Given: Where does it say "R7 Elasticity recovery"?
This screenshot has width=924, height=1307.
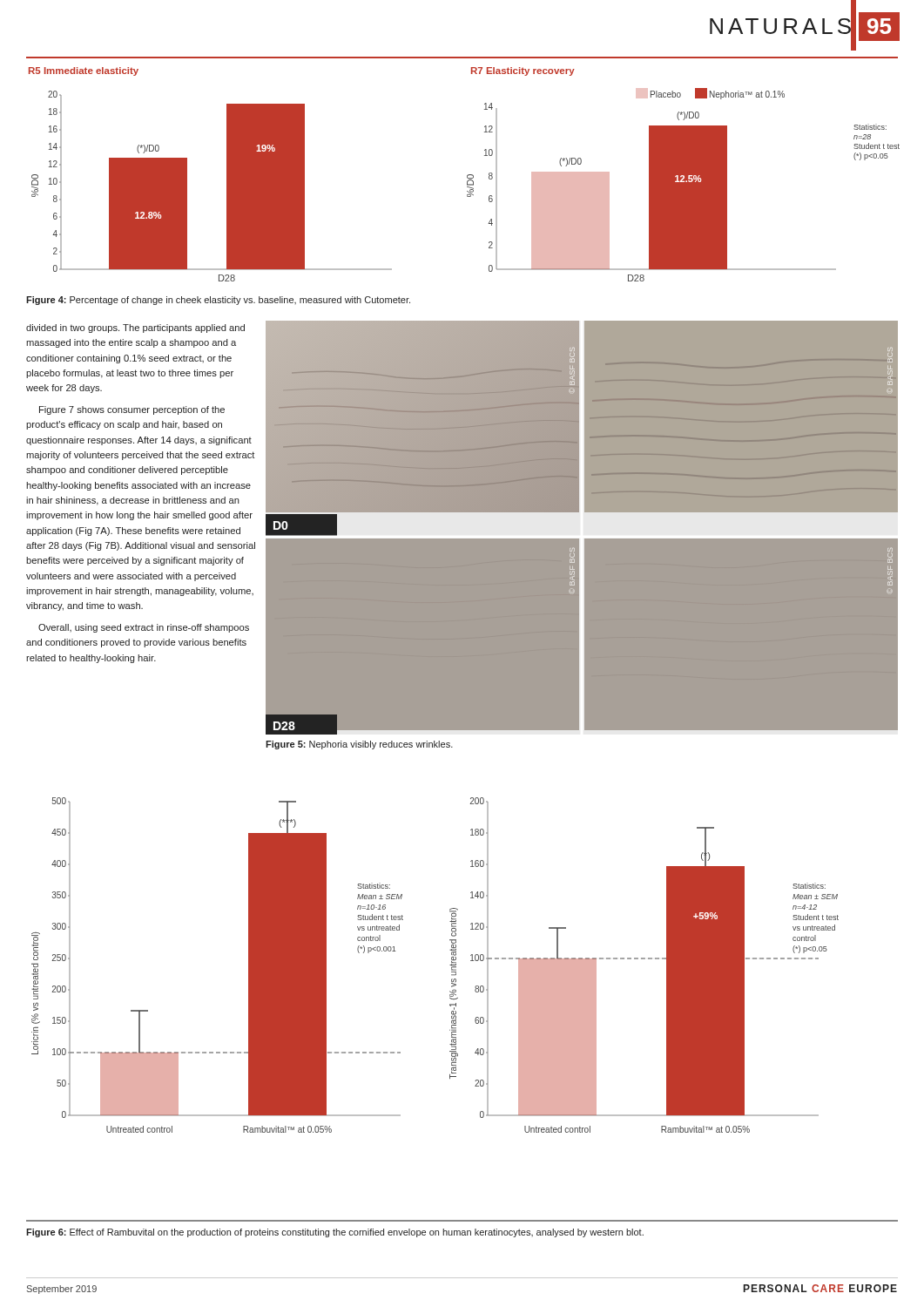Looking at the screenshot, I should (x=522, y=71).
